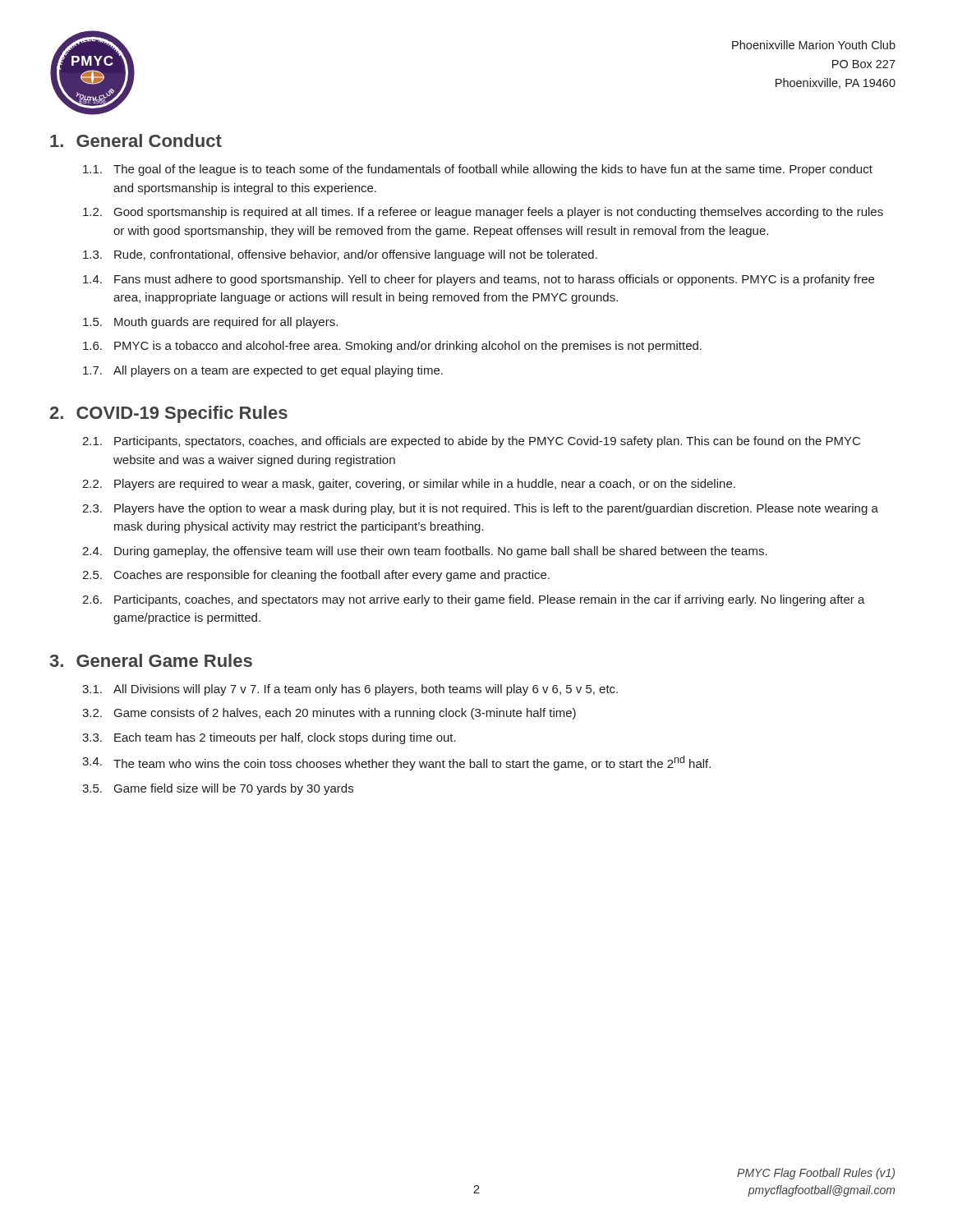Select the list item containing "4. Fans must adhere to good sportsmanship. Yell"
The height and width of the screenshot is (1232, 953).
tap(489, 288)
